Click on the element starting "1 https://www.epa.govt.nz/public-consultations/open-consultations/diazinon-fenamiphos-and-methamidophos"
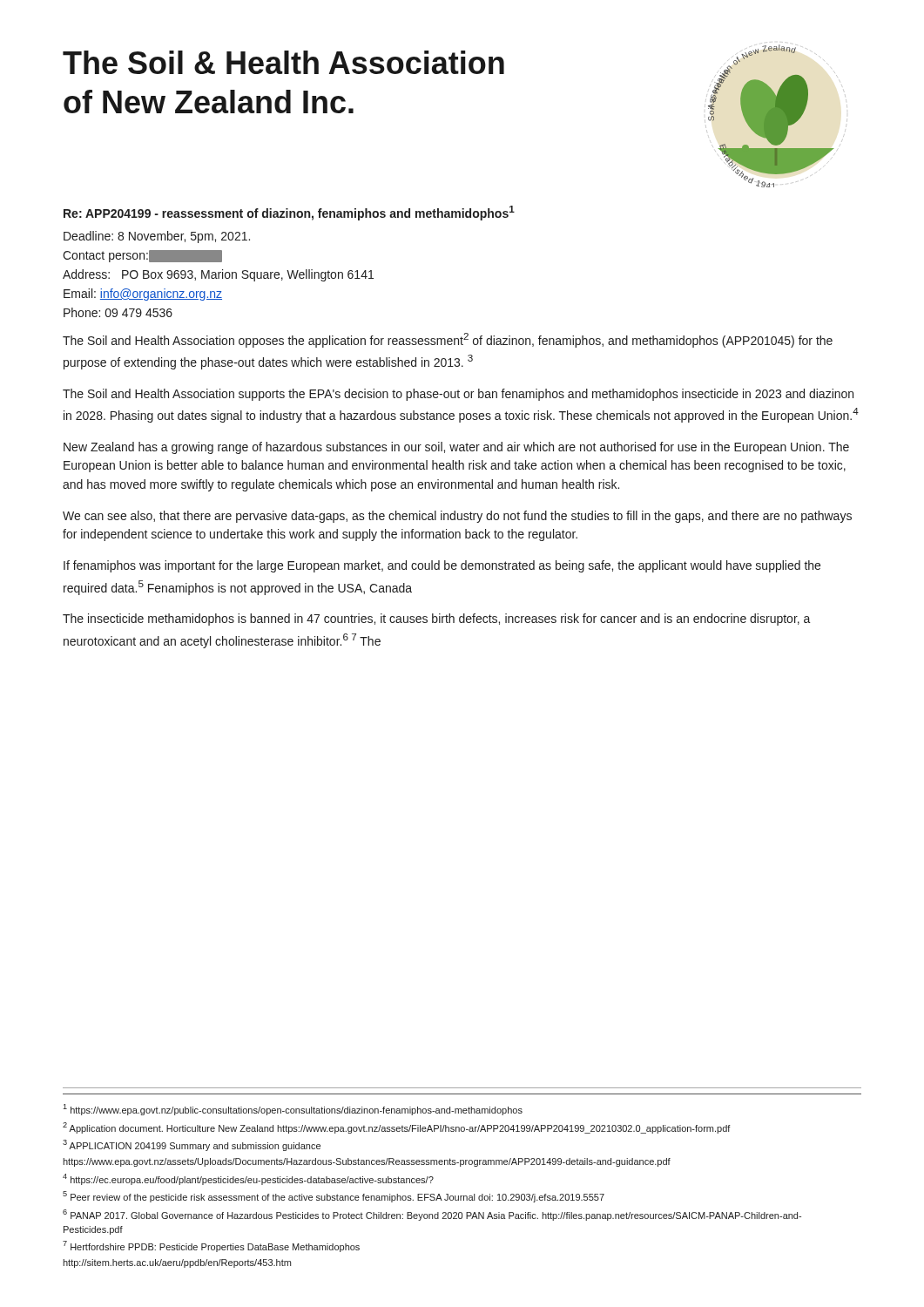Viewport: 924px width, 1307px height. [x=293, y=1109]
